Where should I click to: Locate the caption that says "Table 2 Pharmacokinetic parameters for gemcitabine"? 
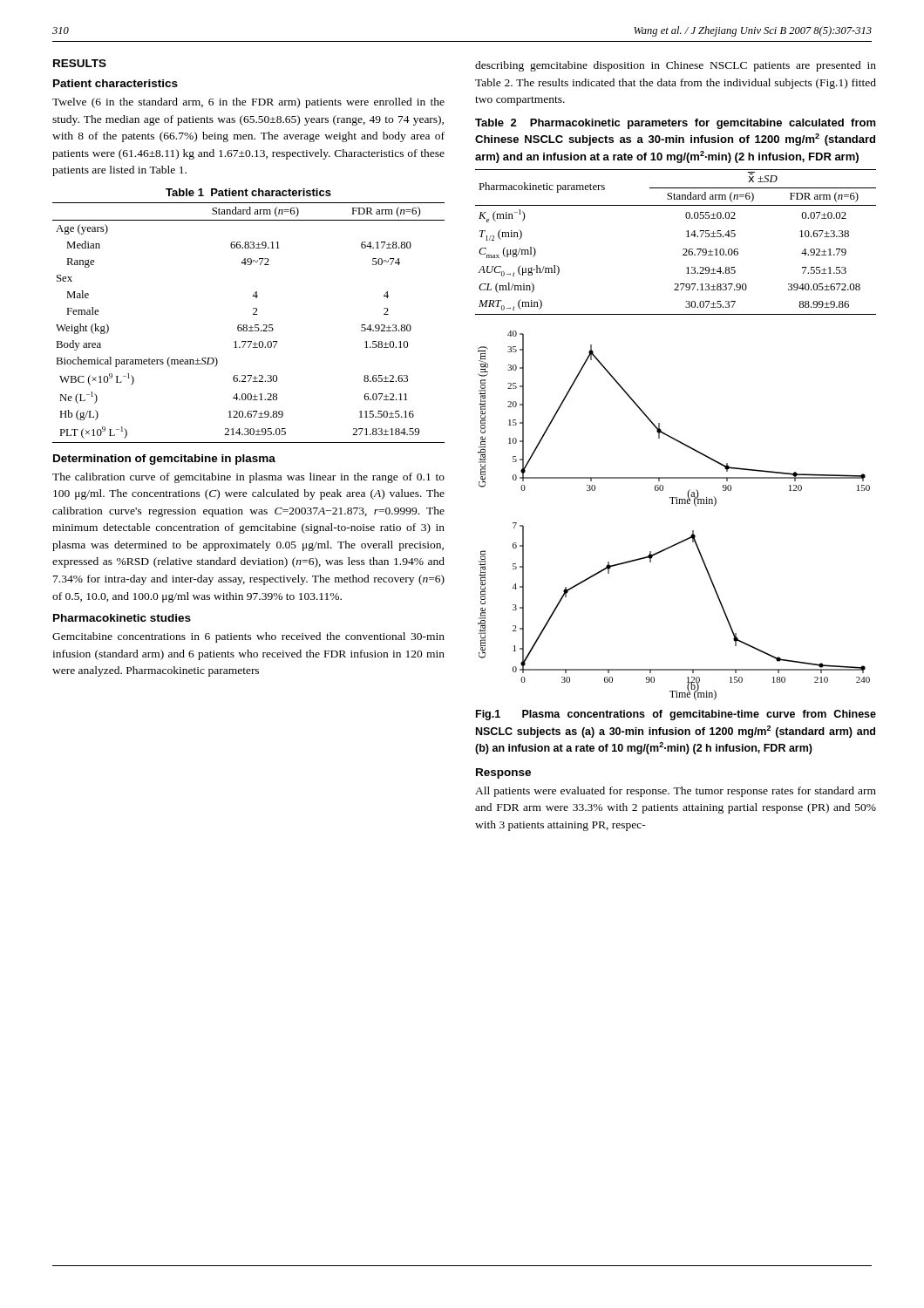676,139
